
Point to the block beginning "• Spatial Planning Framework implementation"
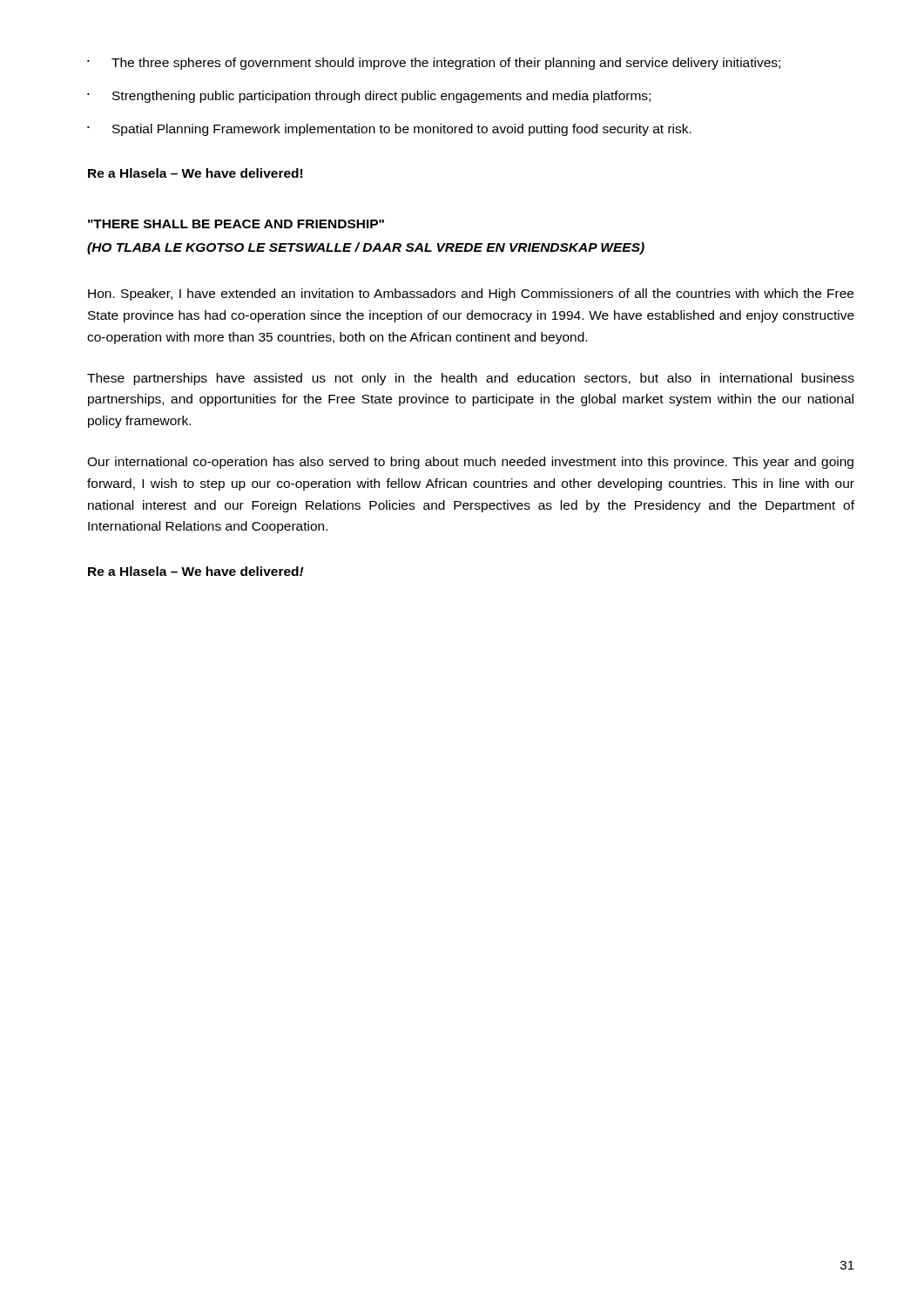click(471, 129)
